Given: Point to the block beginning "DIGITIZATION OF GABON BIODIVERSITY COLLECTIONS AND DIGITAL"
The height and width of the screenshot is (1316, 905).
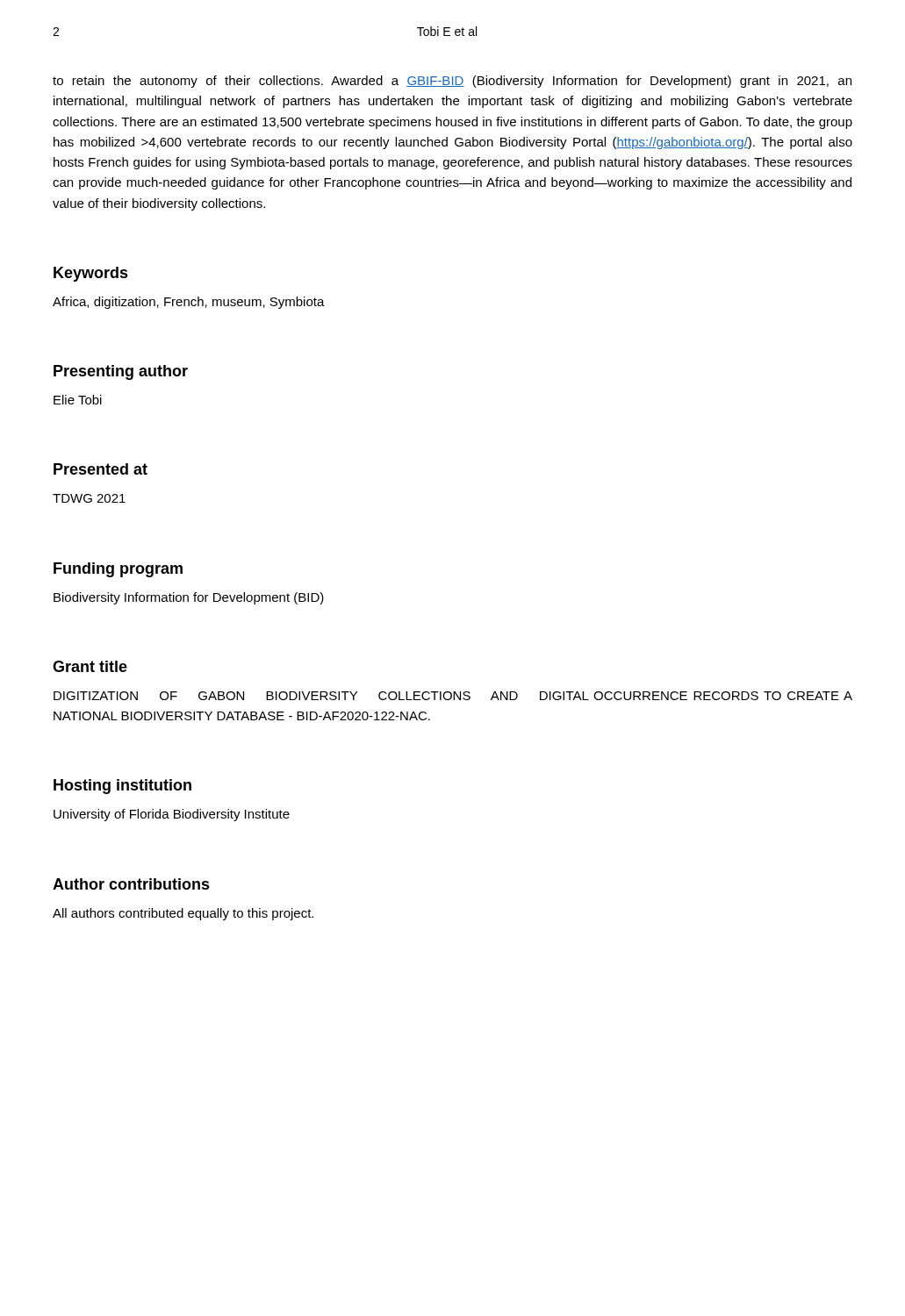Looking at the screenshot, I should pyautogui.click(x=452, y=705).
